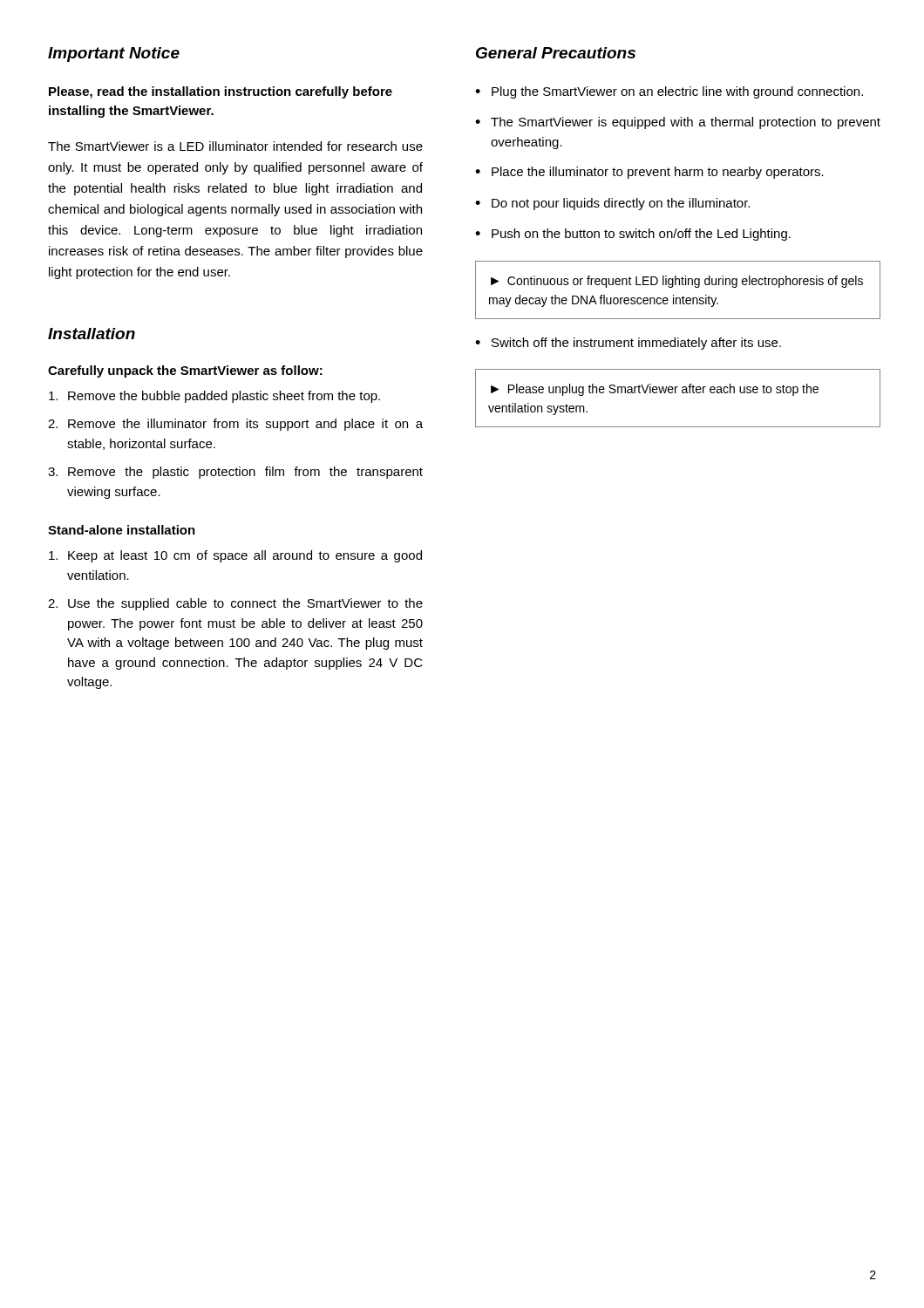Select the section header with the text "Important Notice"
This screenshot has height=1308, width=924.
114,54
